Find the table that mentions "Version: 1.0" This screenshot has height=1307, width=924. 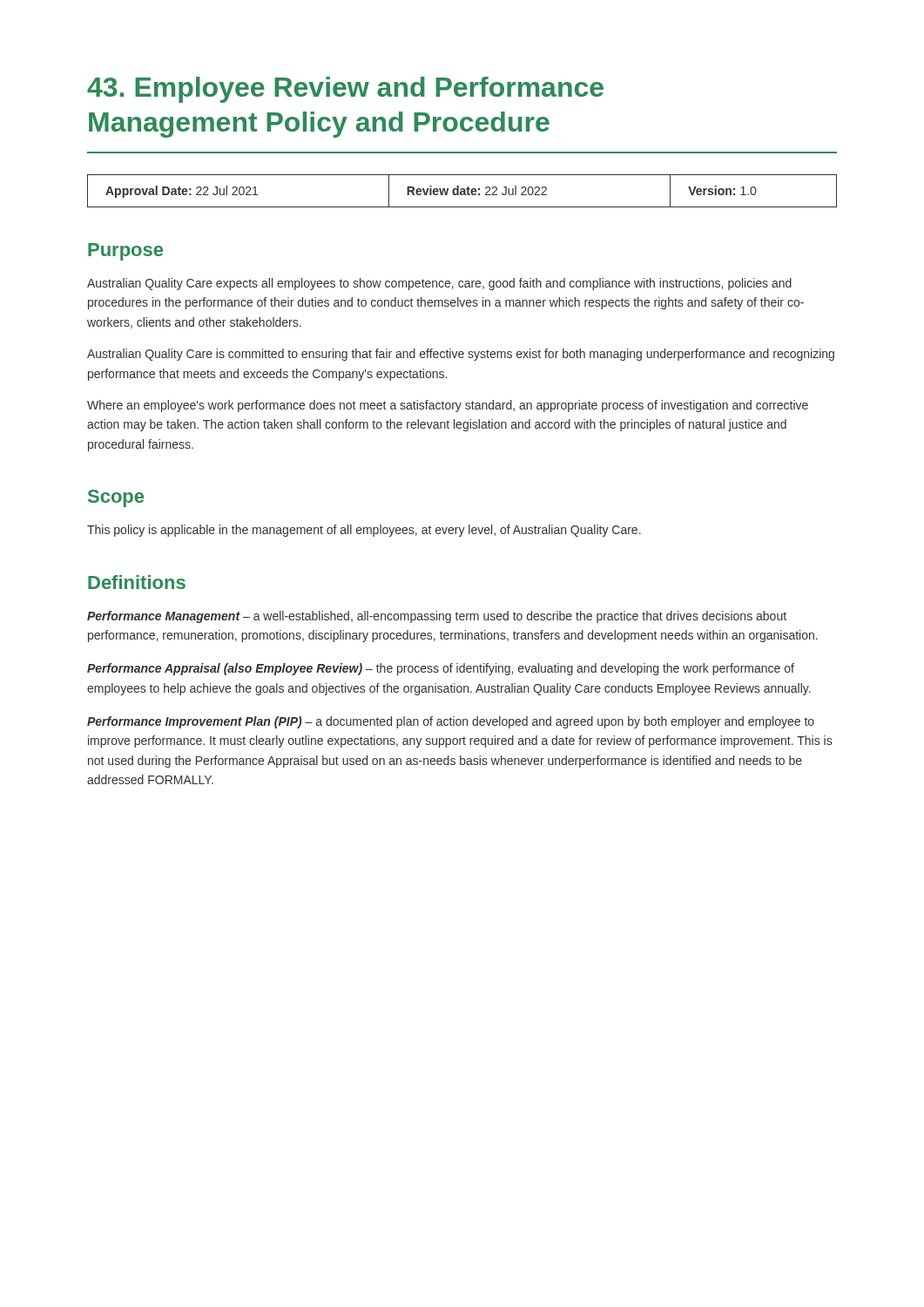462,191
